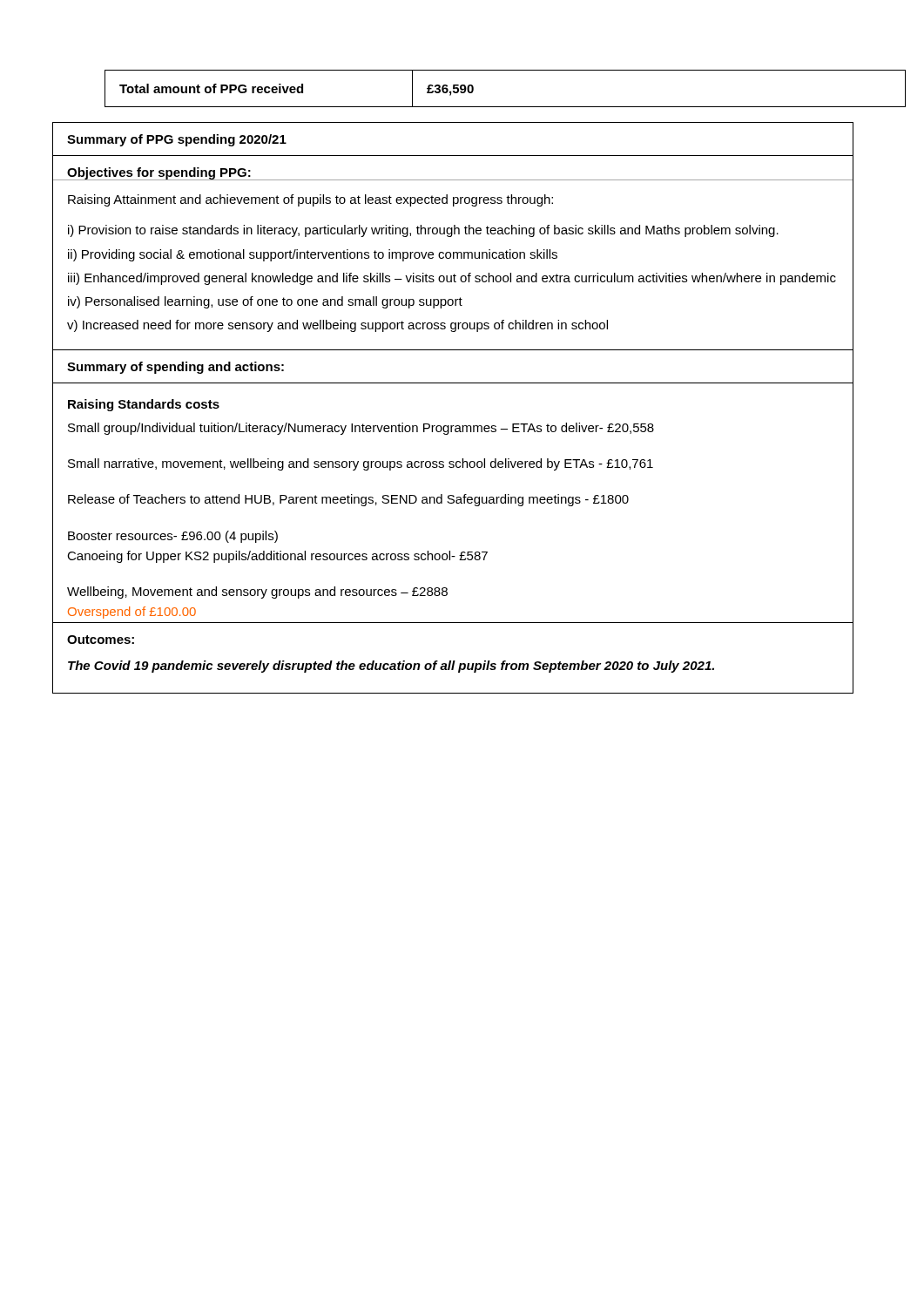Find the table that mentions "Summary of PPG spending"

click(x=453, y=408)
